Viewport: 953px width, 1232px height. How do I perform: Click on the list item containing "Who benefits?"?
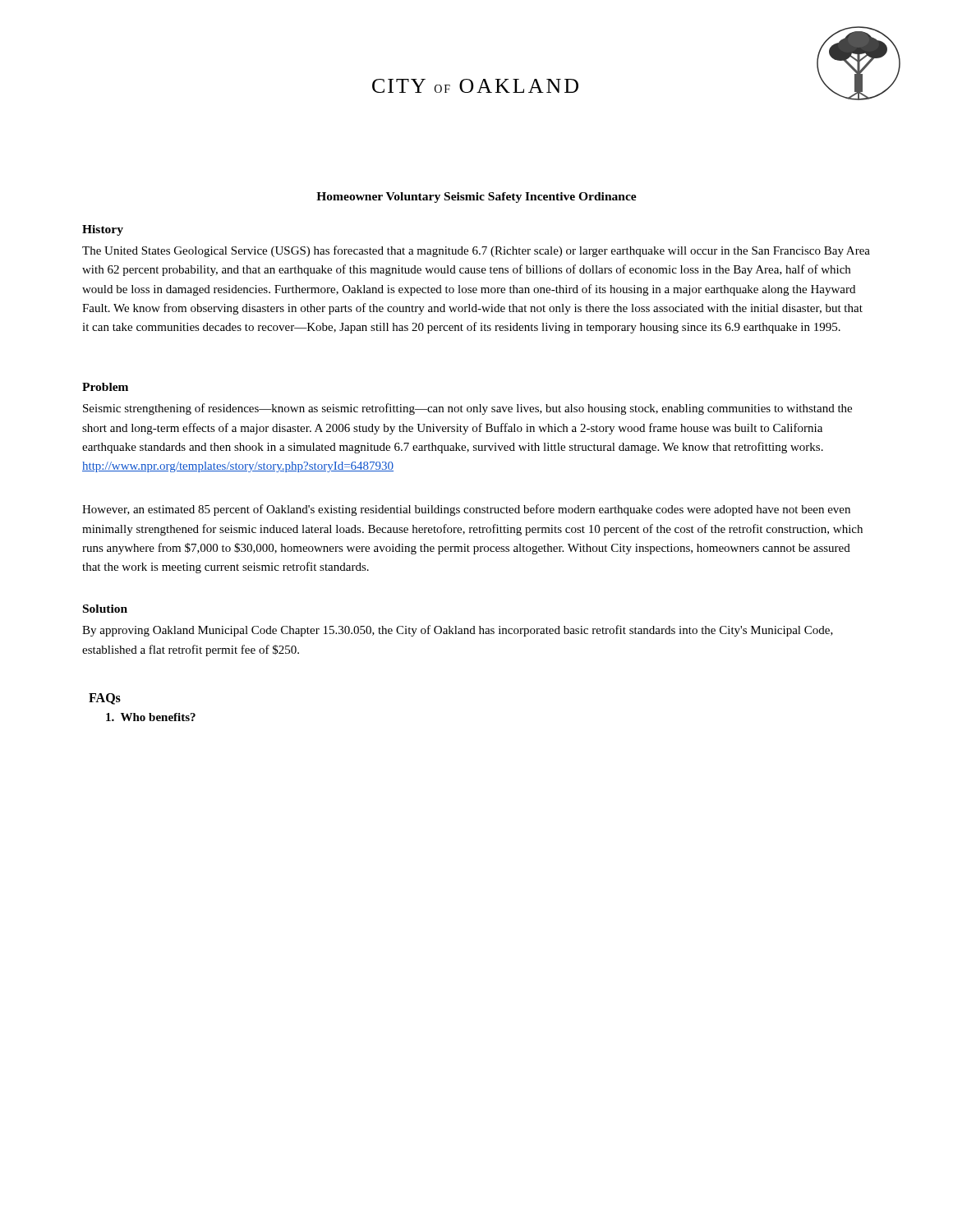coord(151,717)
